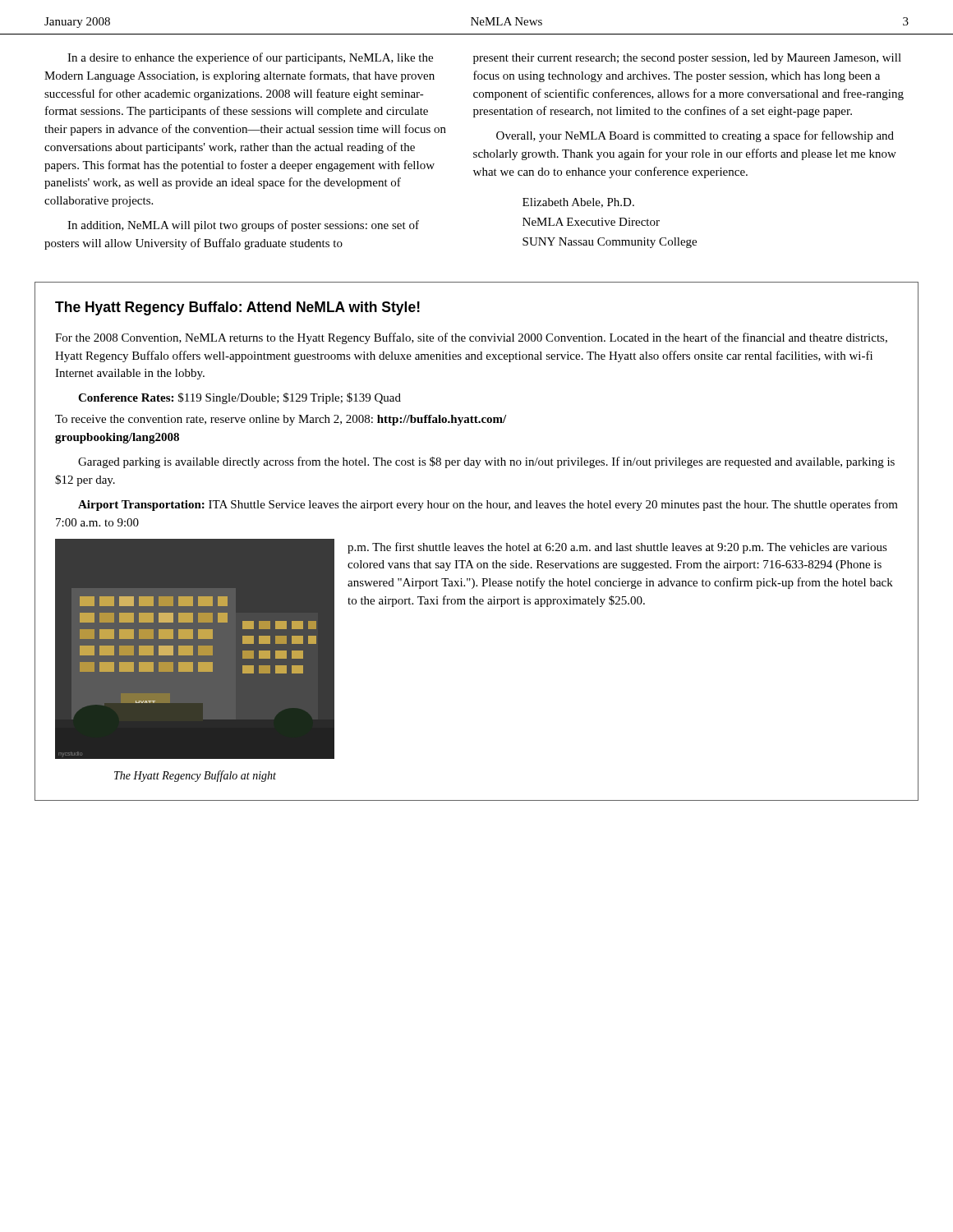Find the photo
The height and width of the screenshot is (1232, 953).
point(195,651)
